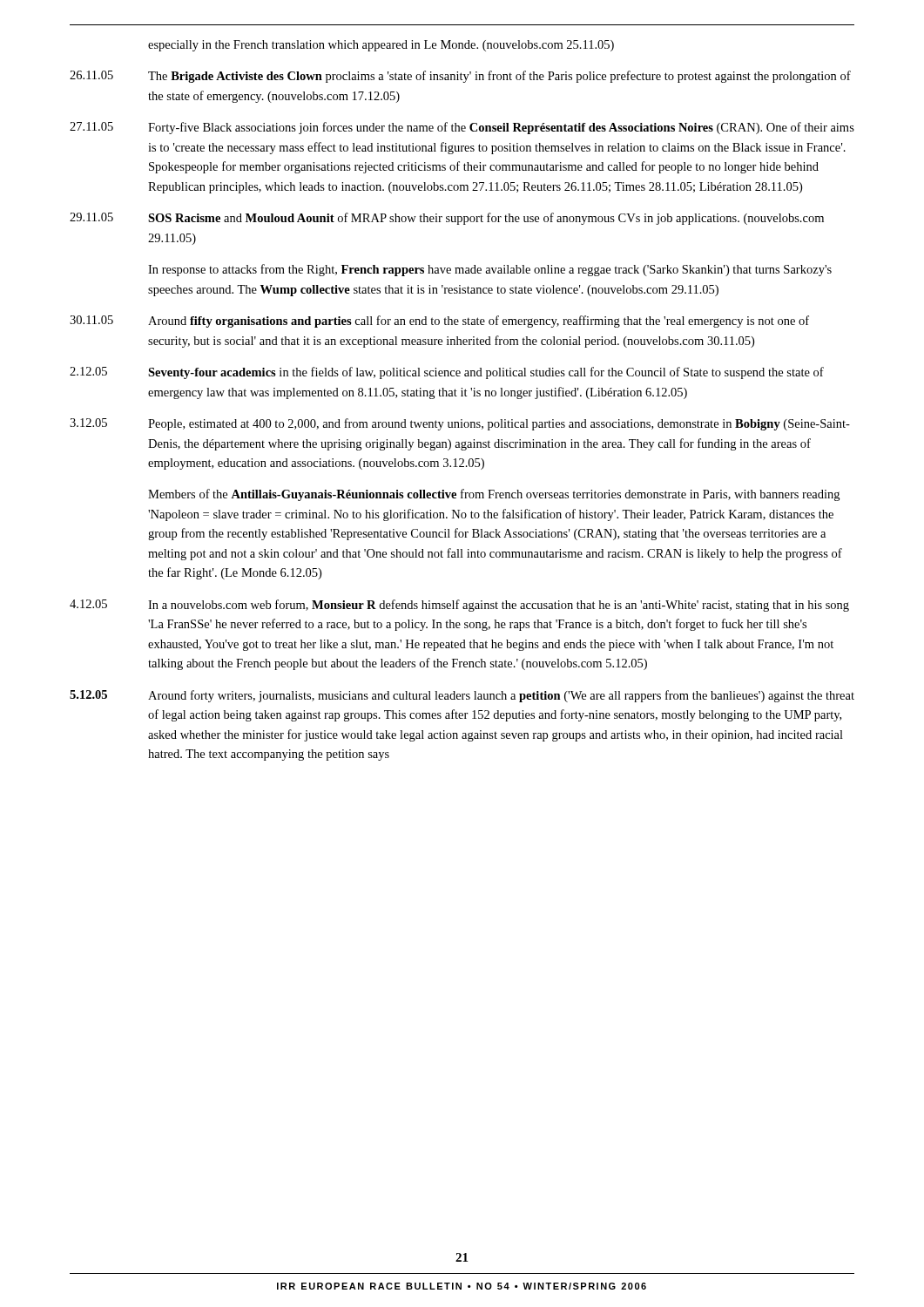Click the passage that begins "especially in the French translation which appeared"
Viewport: 924px width, 1307px height.
pyautogui.click(x=381, y=44)
